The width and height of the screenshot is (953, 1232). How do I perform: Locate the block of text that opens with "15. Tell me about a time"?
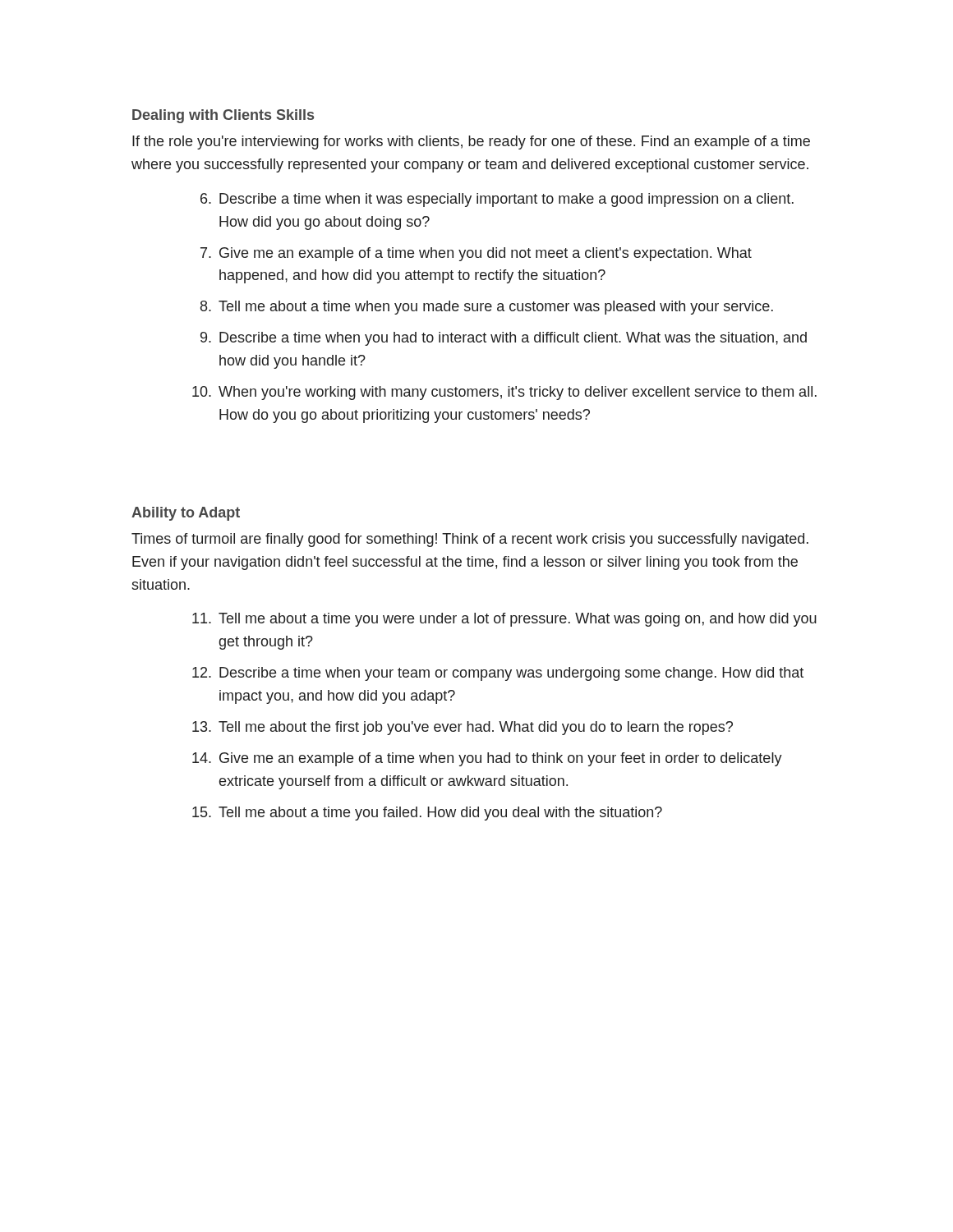tap(501, 813)
